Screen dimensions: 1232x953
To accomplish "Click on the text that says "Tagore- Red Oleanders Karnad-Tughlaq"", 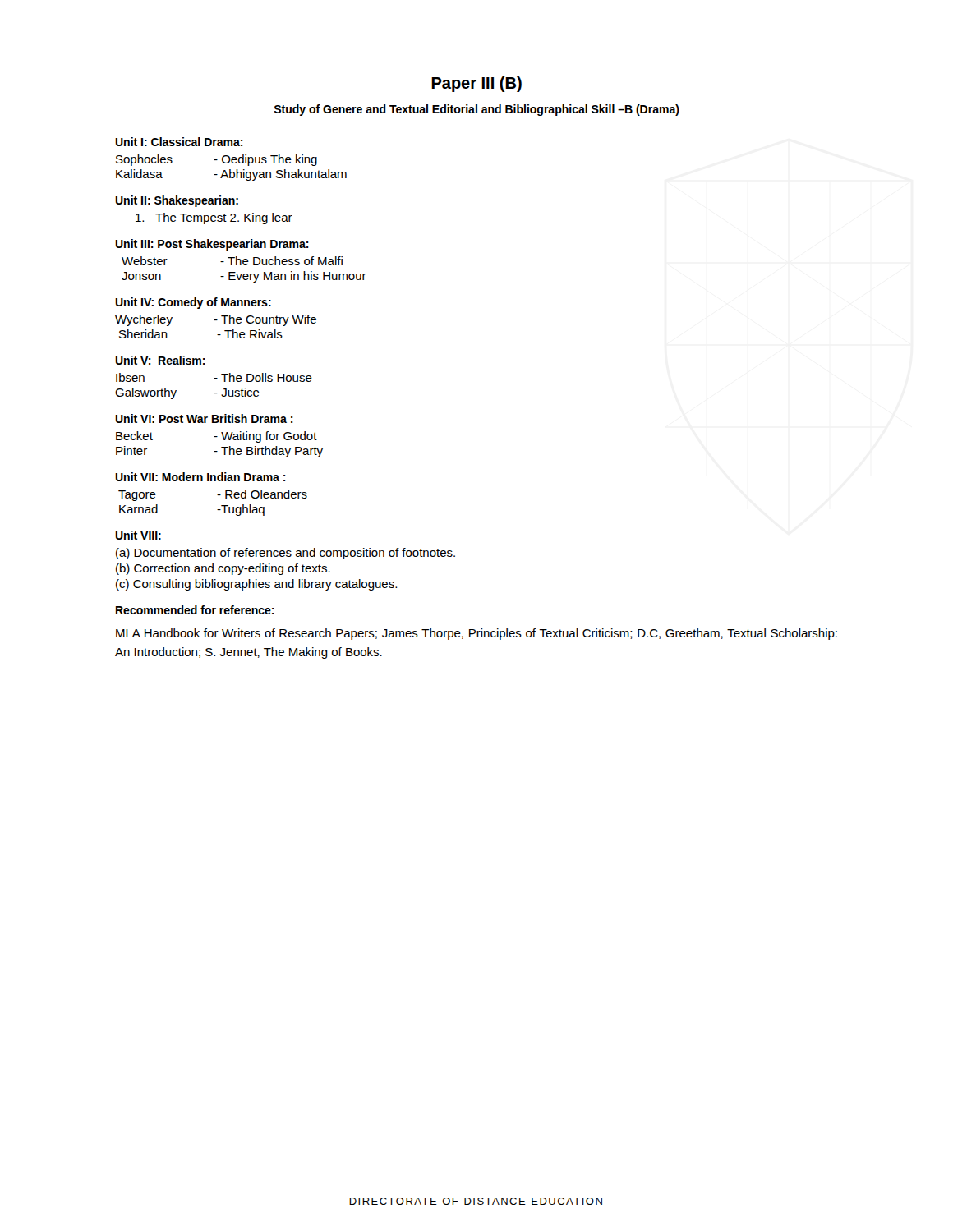I will 213,495.
